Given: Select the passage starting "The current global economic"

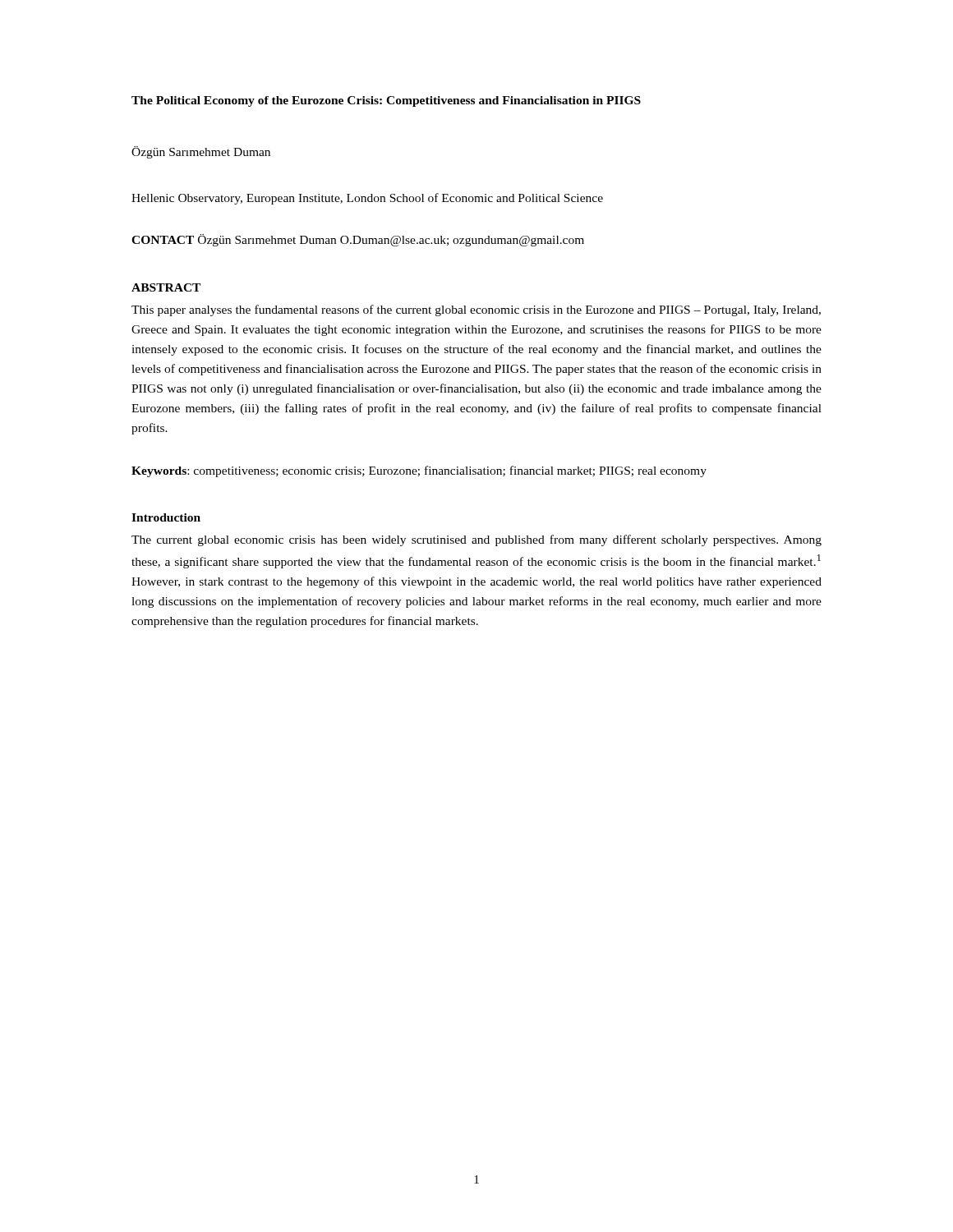Looking at the screenshot, I should [x=476, y=580].
